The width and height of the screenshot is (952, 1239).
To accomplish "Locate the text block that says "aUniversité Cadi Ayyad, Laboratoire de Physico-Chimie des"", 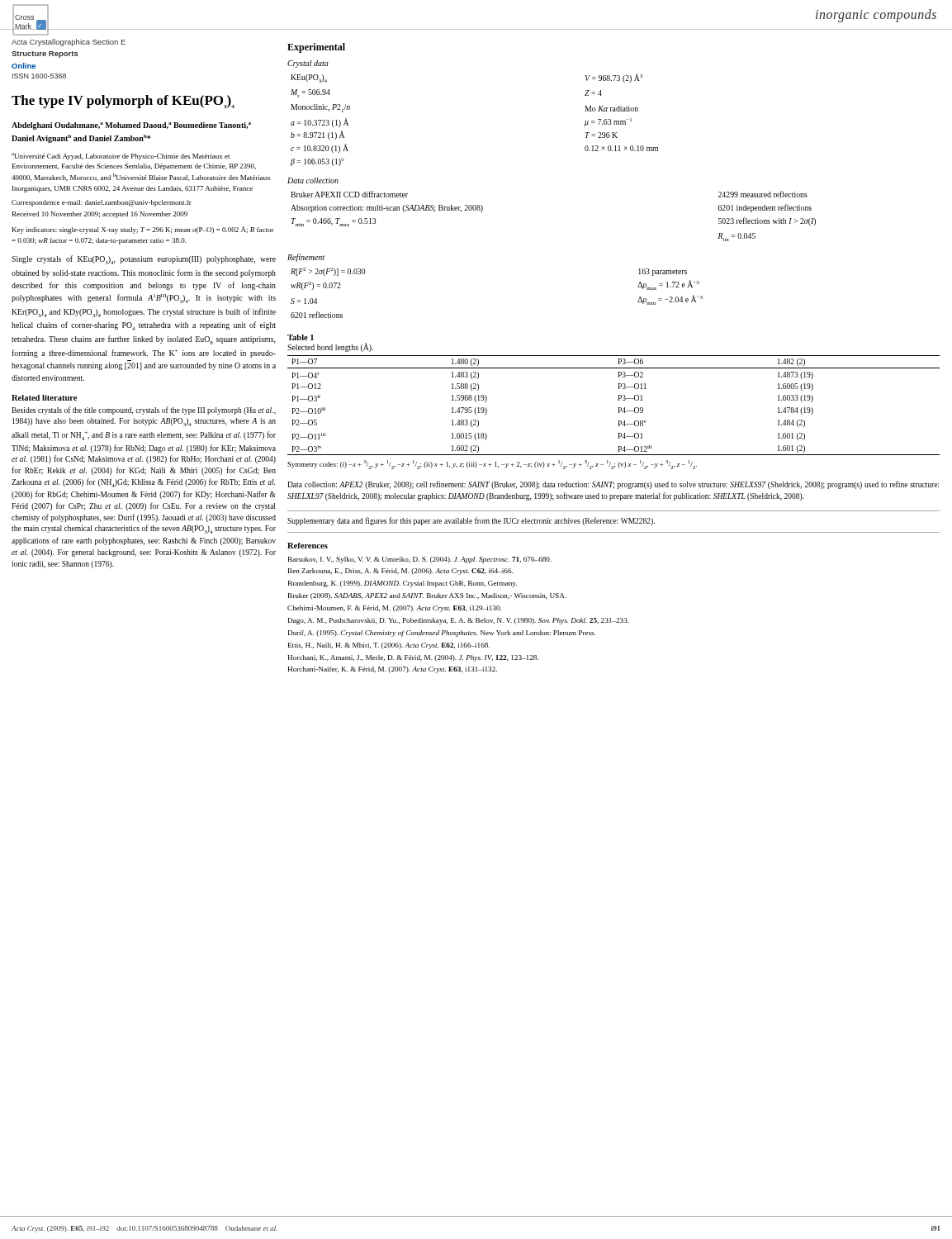I will click(141, 171).
